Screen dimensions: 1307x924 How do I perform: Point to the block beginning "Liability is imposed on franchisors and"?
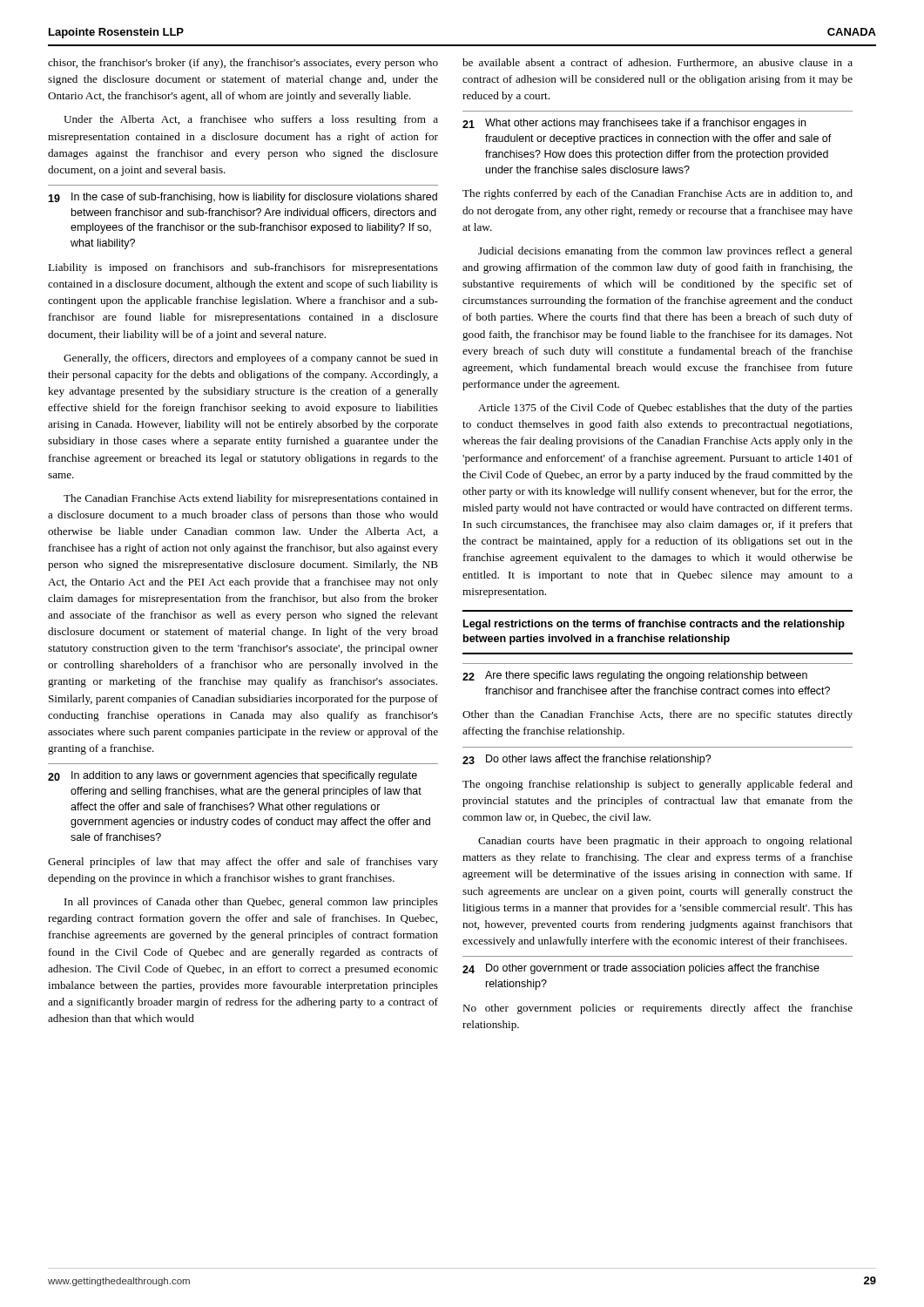(x=243, y=508)
